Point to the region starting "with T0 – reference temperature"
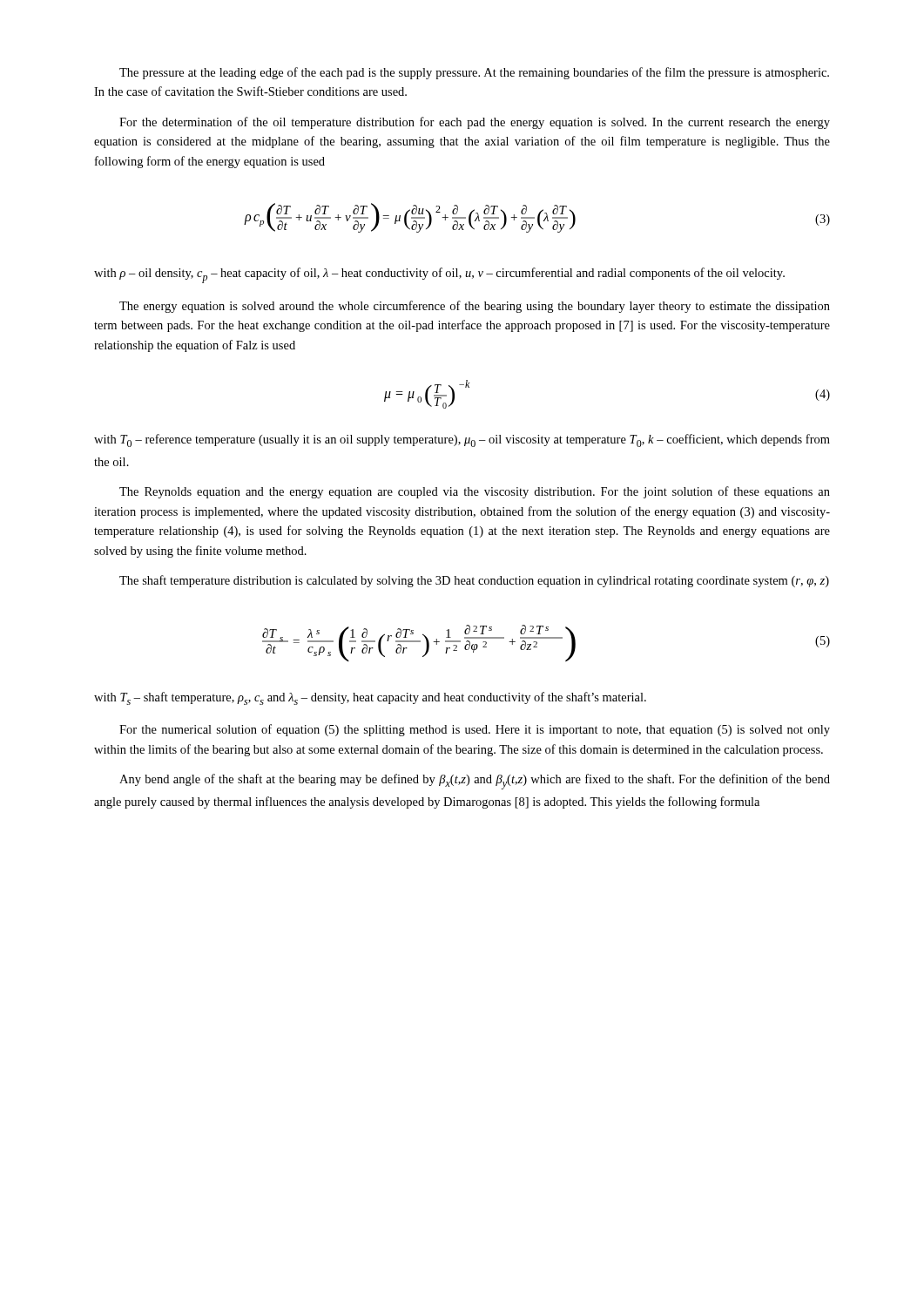The height and width of the screenshot is (1307, 924). (x=462, y=451)
